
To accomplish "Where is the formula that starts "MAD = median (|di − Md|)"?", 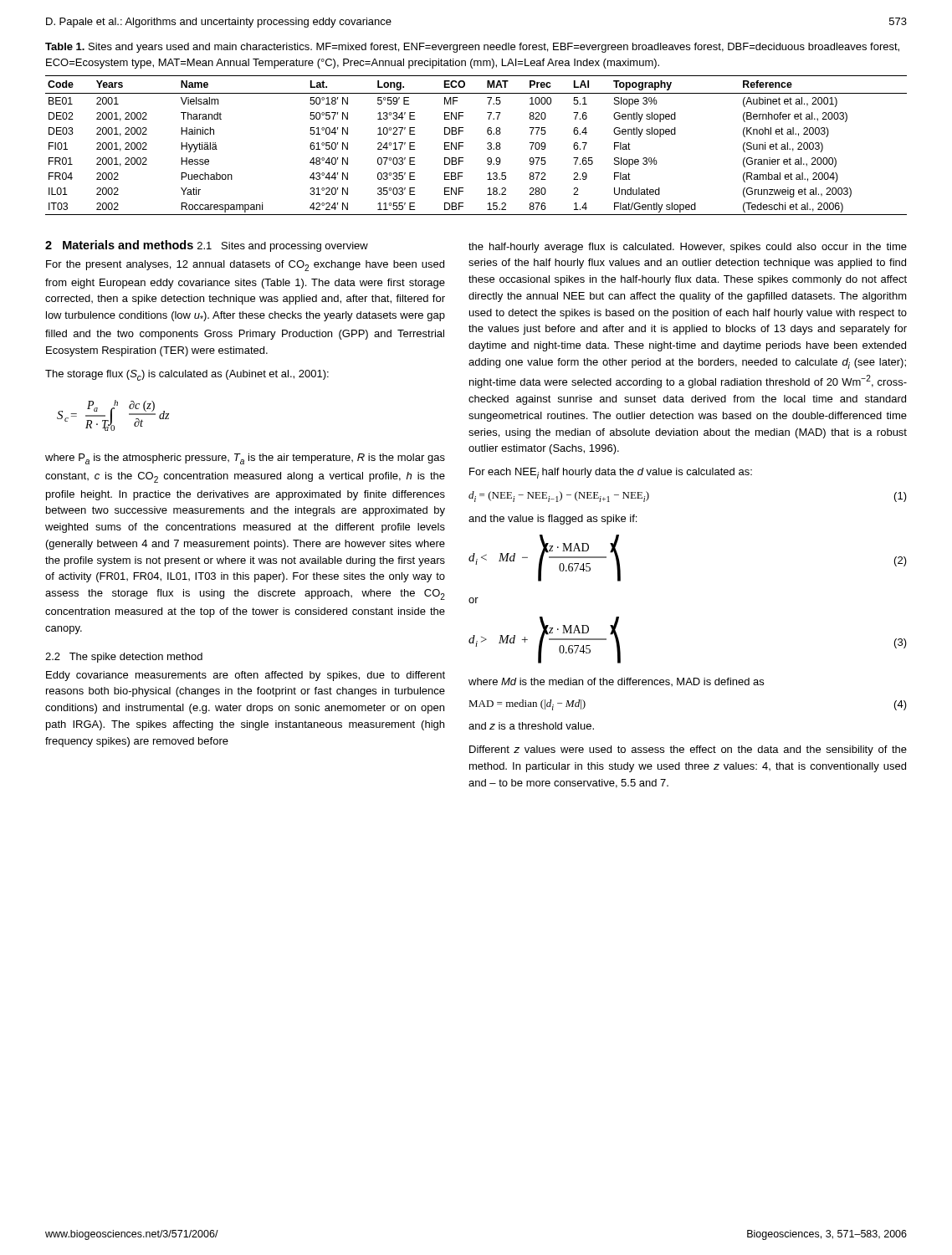I will [531, 705].
